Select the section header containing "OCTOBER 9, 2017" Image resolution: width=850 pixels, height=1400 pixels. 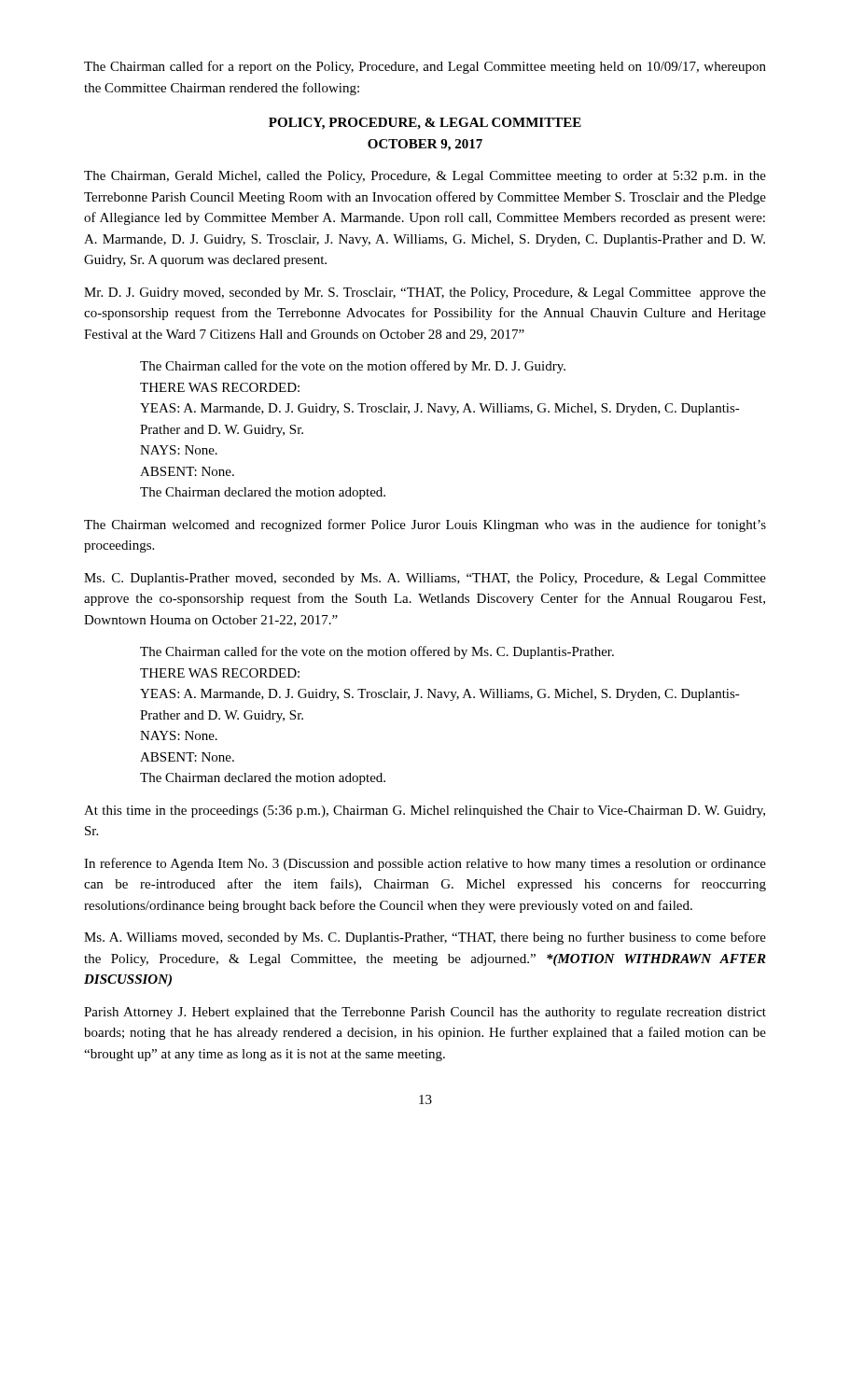tap(425, 144)
